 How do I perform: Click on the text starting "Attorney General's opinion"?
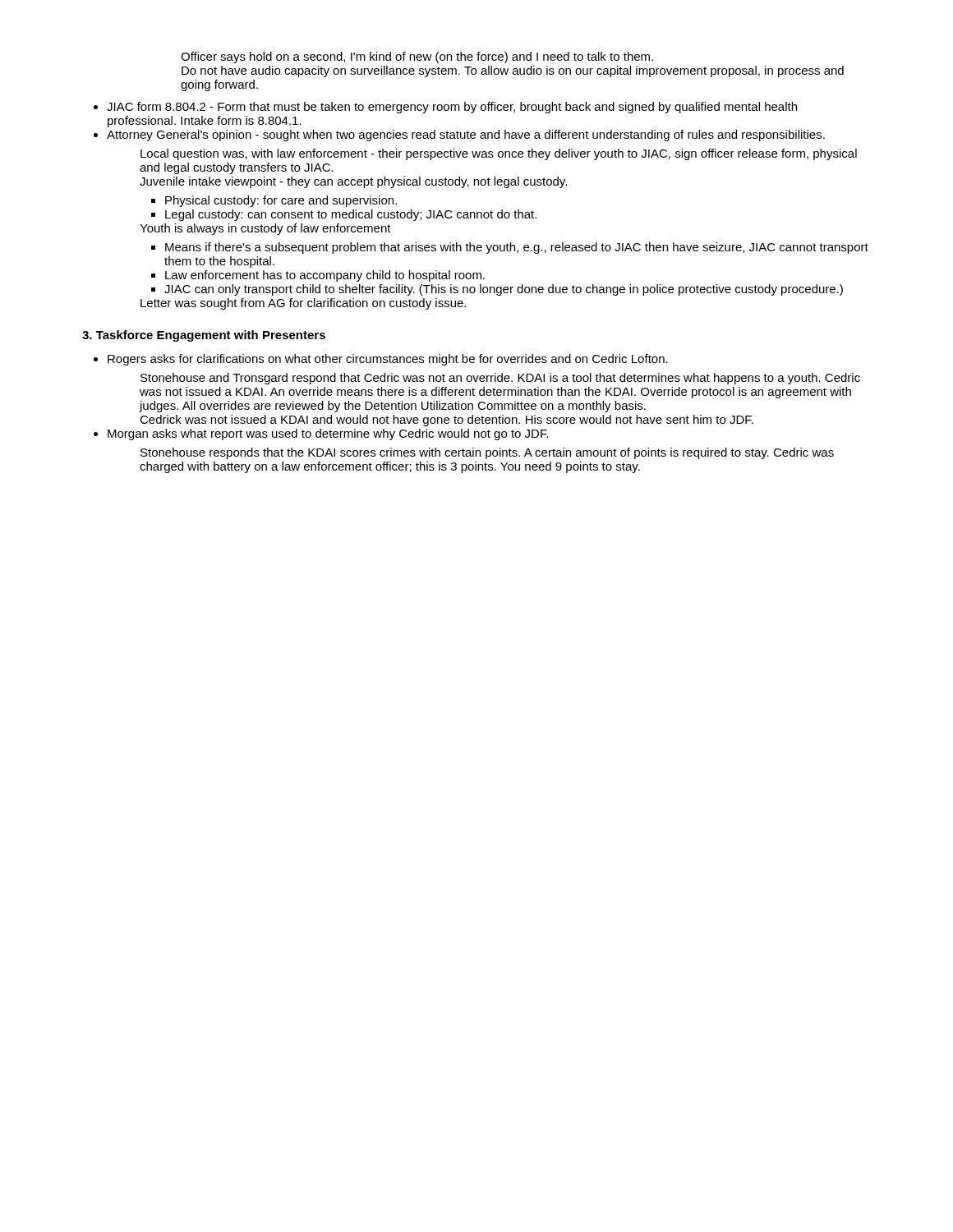pos(489,218)
